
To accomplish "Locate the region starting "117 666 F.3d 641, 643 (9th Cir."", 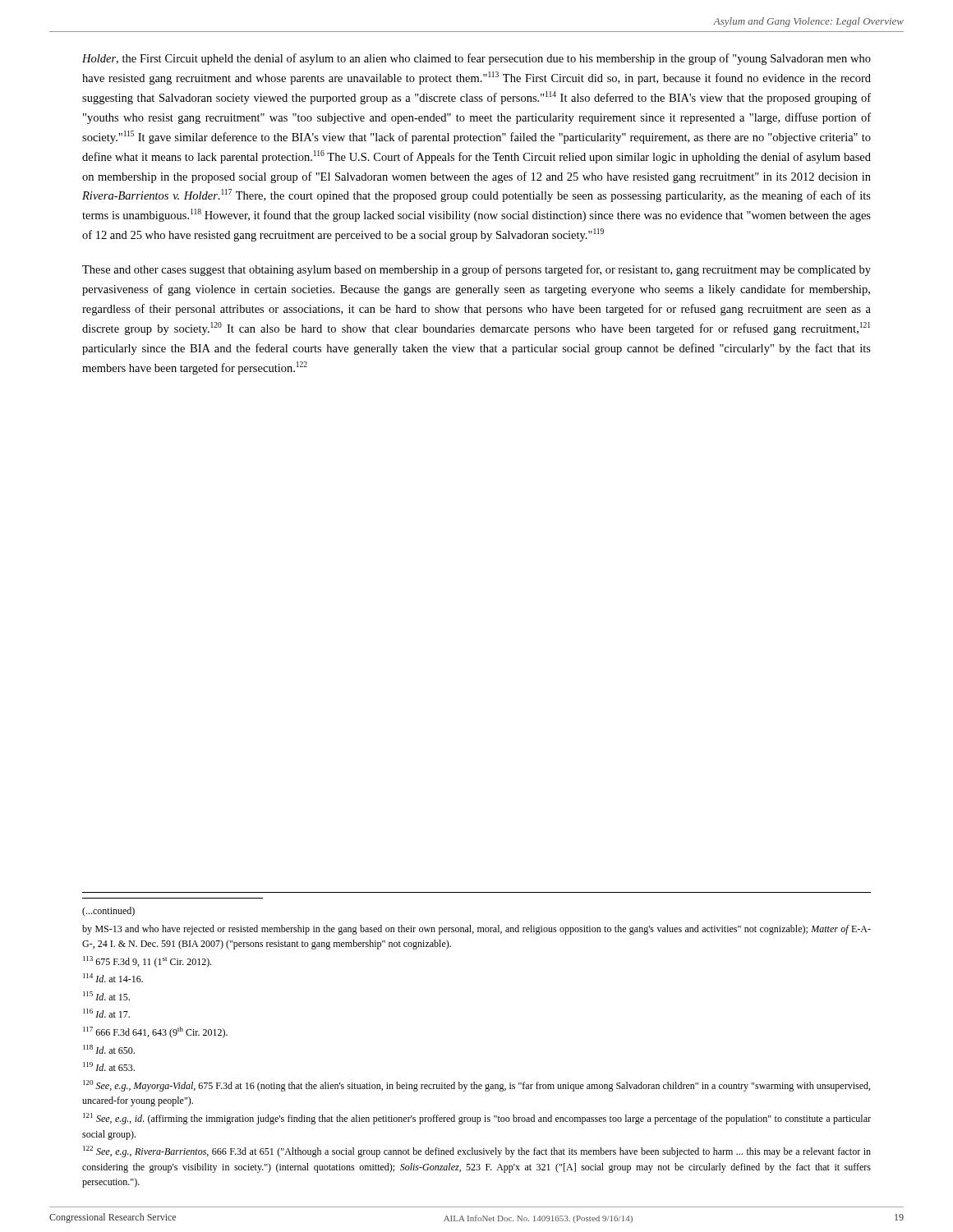I will pyautogui.click(x=155, y=1032).
